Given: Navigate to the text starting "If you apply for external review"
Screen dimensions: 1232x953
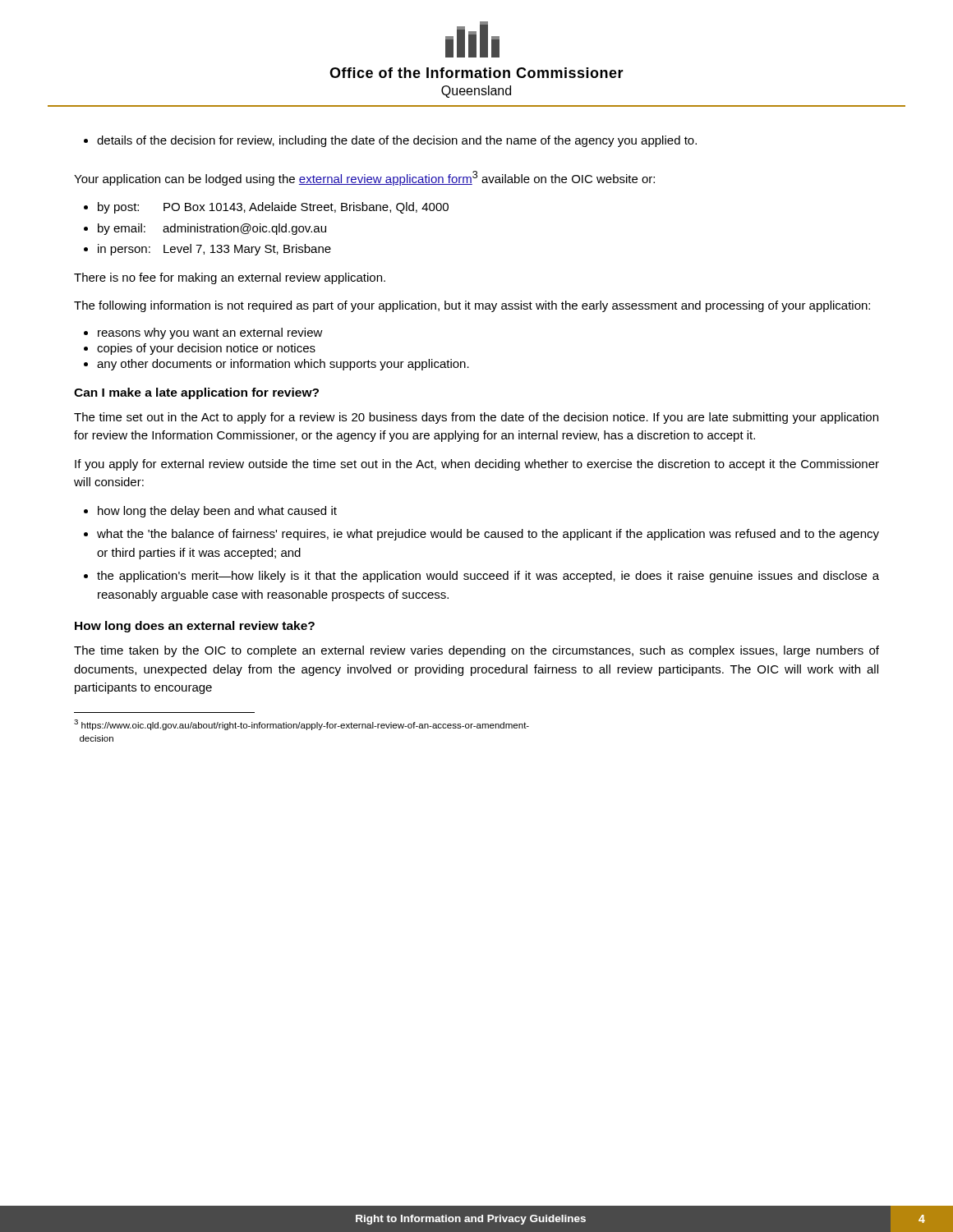Looking at the screenshot, I should (476, 472).
